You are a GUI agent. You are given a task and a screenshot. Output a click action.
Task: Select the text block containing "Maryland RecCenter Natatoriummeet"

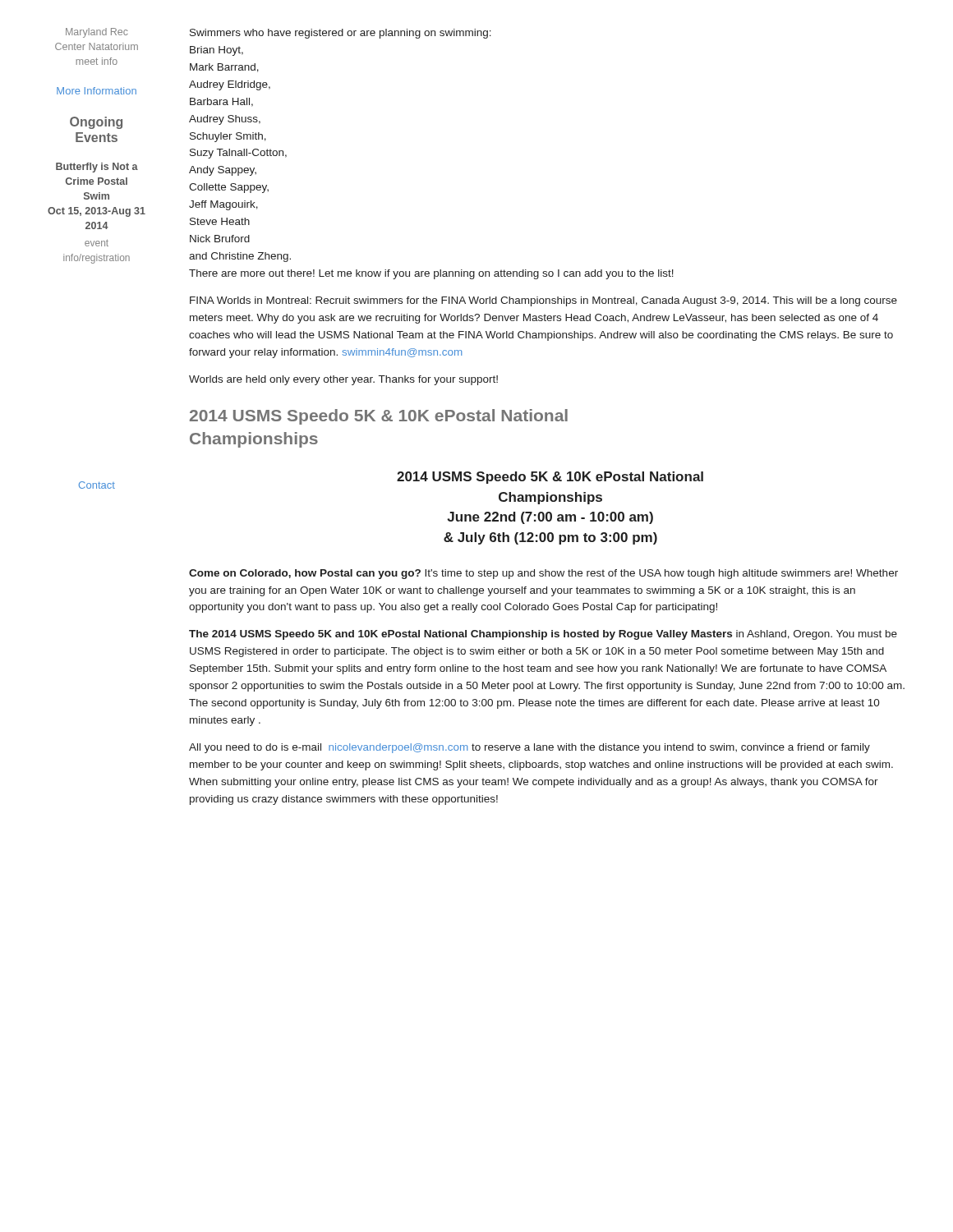[x=97, y=47]
